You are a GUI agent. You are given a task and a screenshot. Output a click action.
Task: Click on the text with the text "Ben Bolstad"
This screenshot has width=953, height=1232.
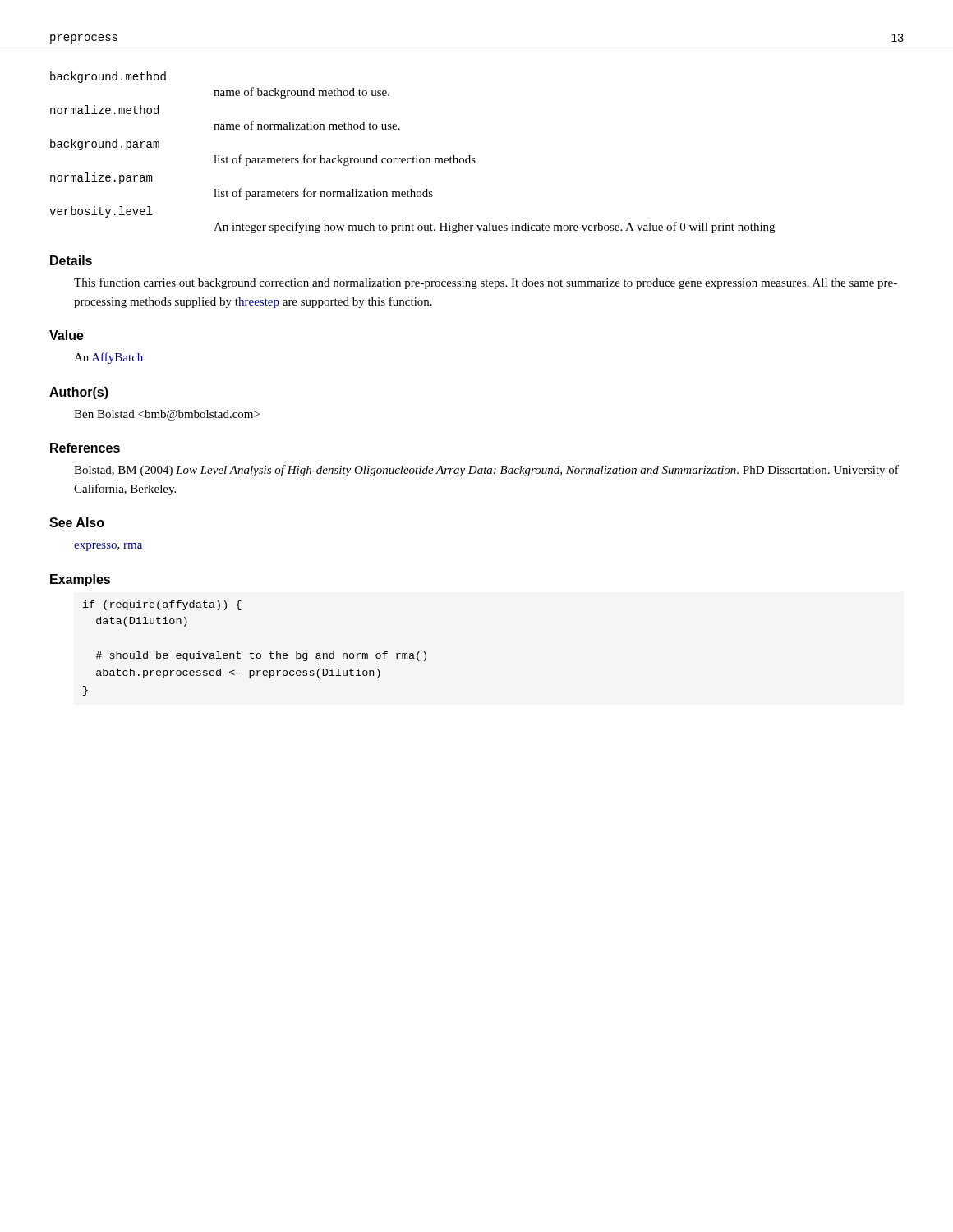(x=167, y=414)
